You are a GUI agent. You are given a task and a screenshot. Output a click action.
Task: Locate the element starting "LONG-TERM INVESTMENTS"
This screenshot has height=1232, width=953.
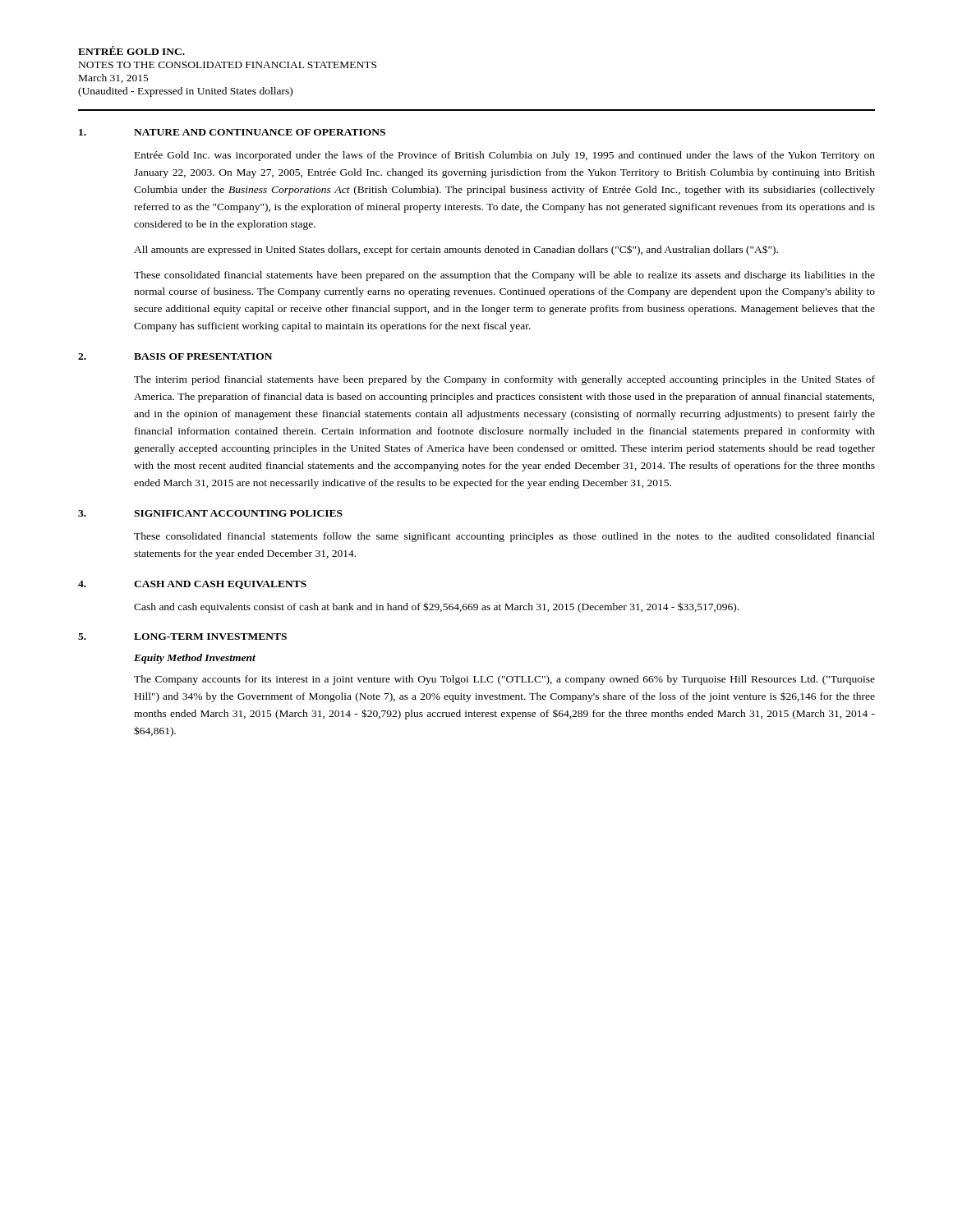pyautogui.click(x=210, y=636)
